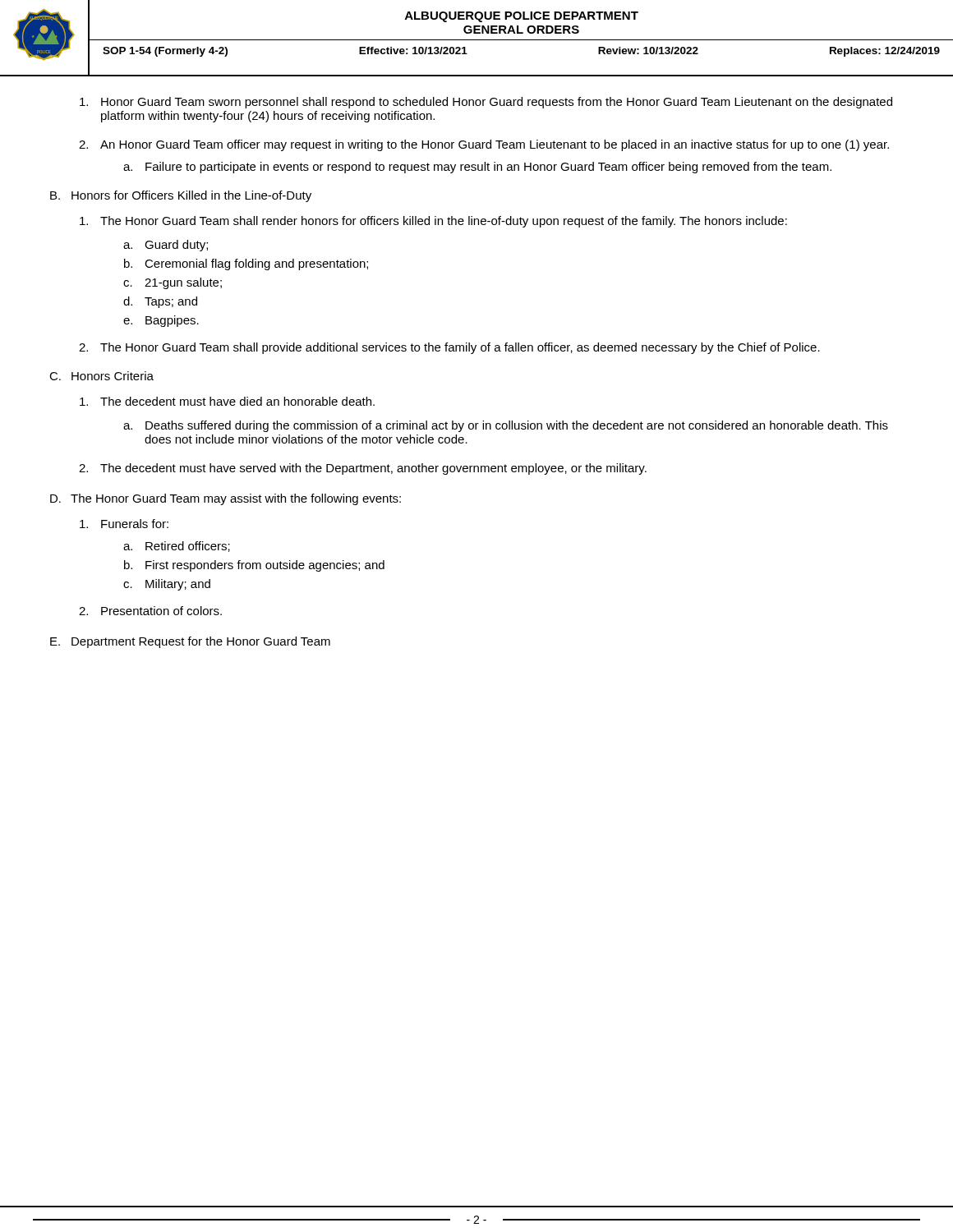Navigate to the passage starting "c. Military; and"

pos(167,584)
